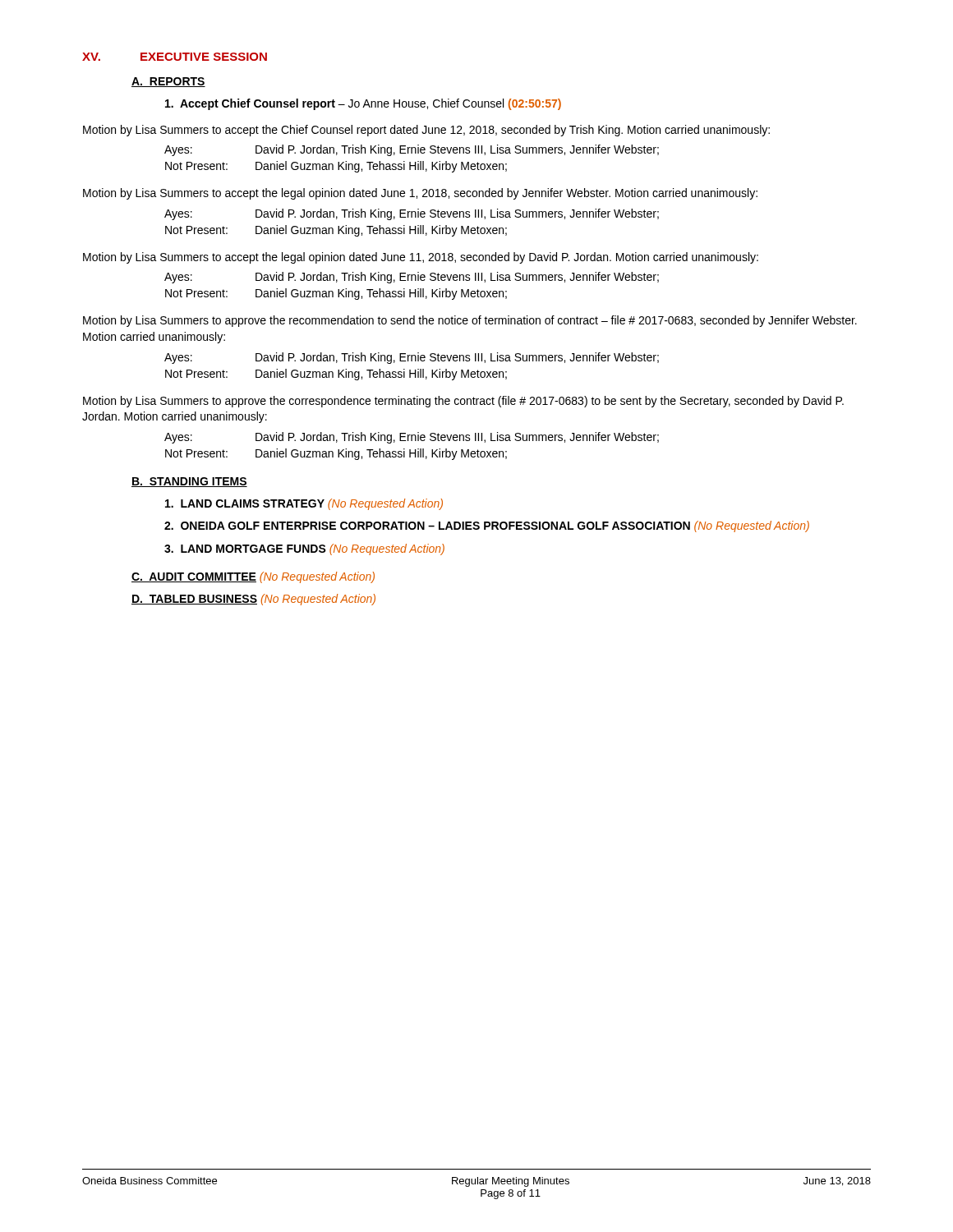Image resolution: width=953 pixels, height=1232 pixels.
Task: Navigate to the text block starting "D. TABLED BUSINESS (No Requested Action)"
Action: (254, 599)
